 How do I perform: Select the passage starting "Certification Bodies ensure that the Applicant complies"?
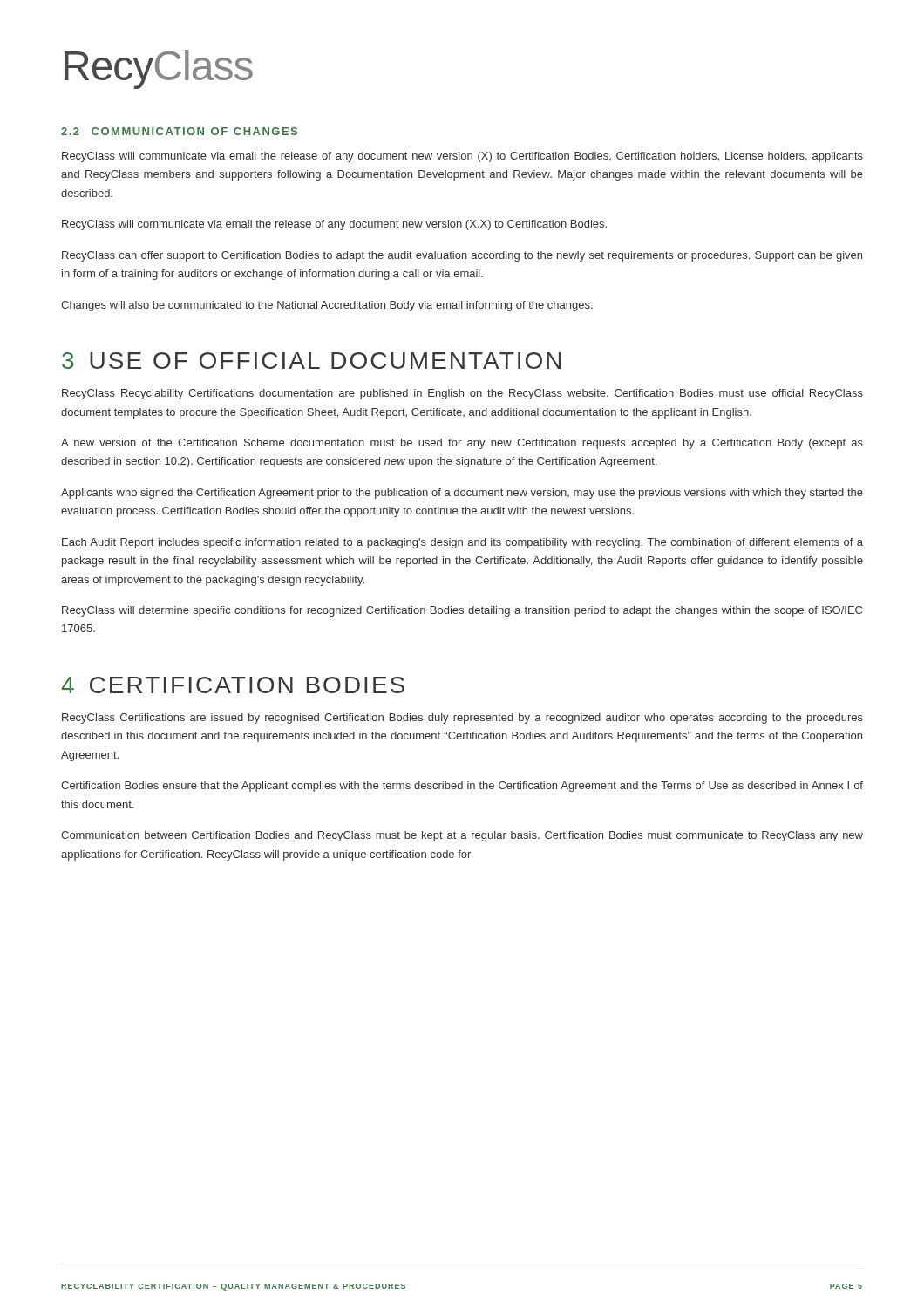[x=462, y=795]
